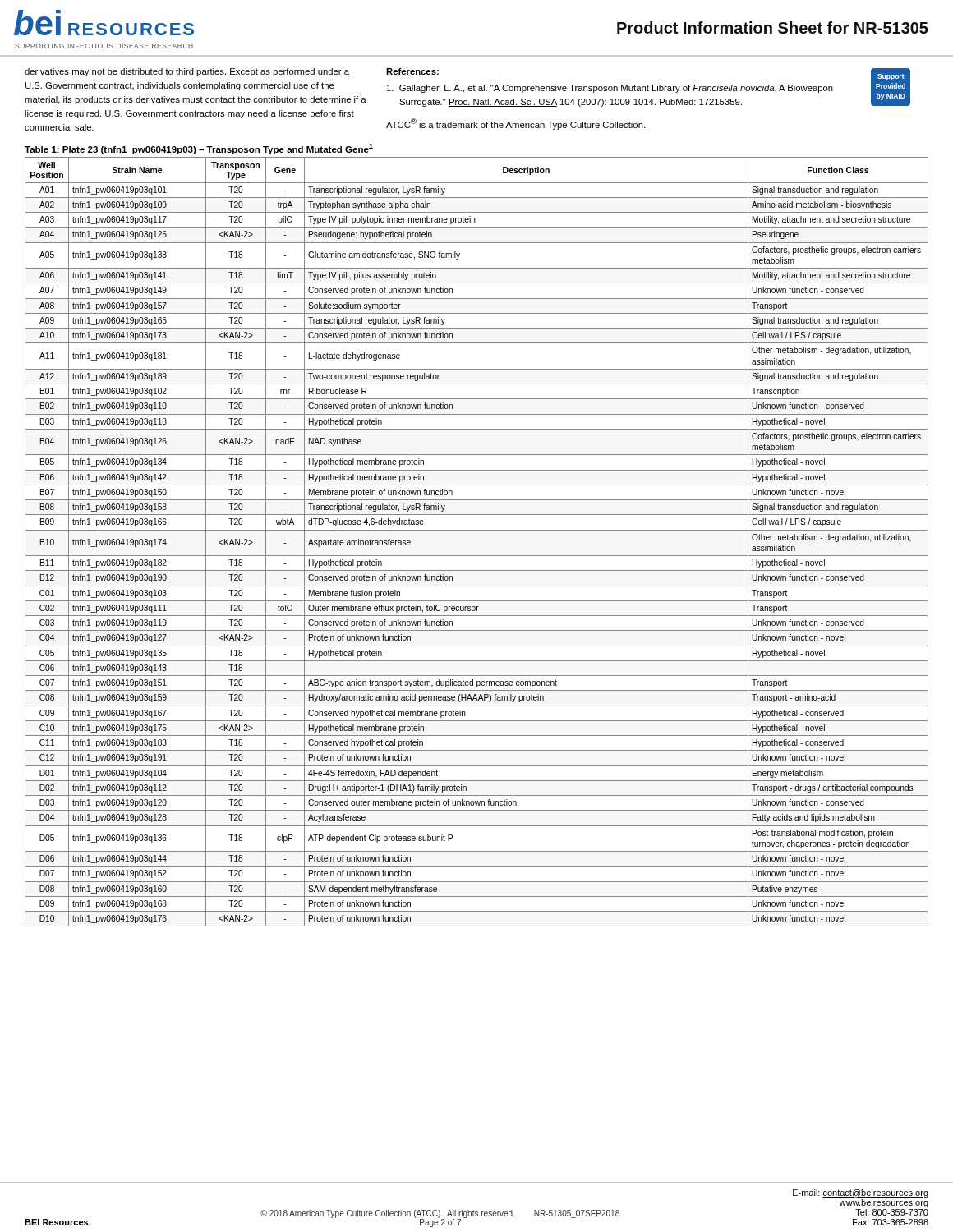Find the table that mentions "Solute:sodium symporter"

[476, 542]
